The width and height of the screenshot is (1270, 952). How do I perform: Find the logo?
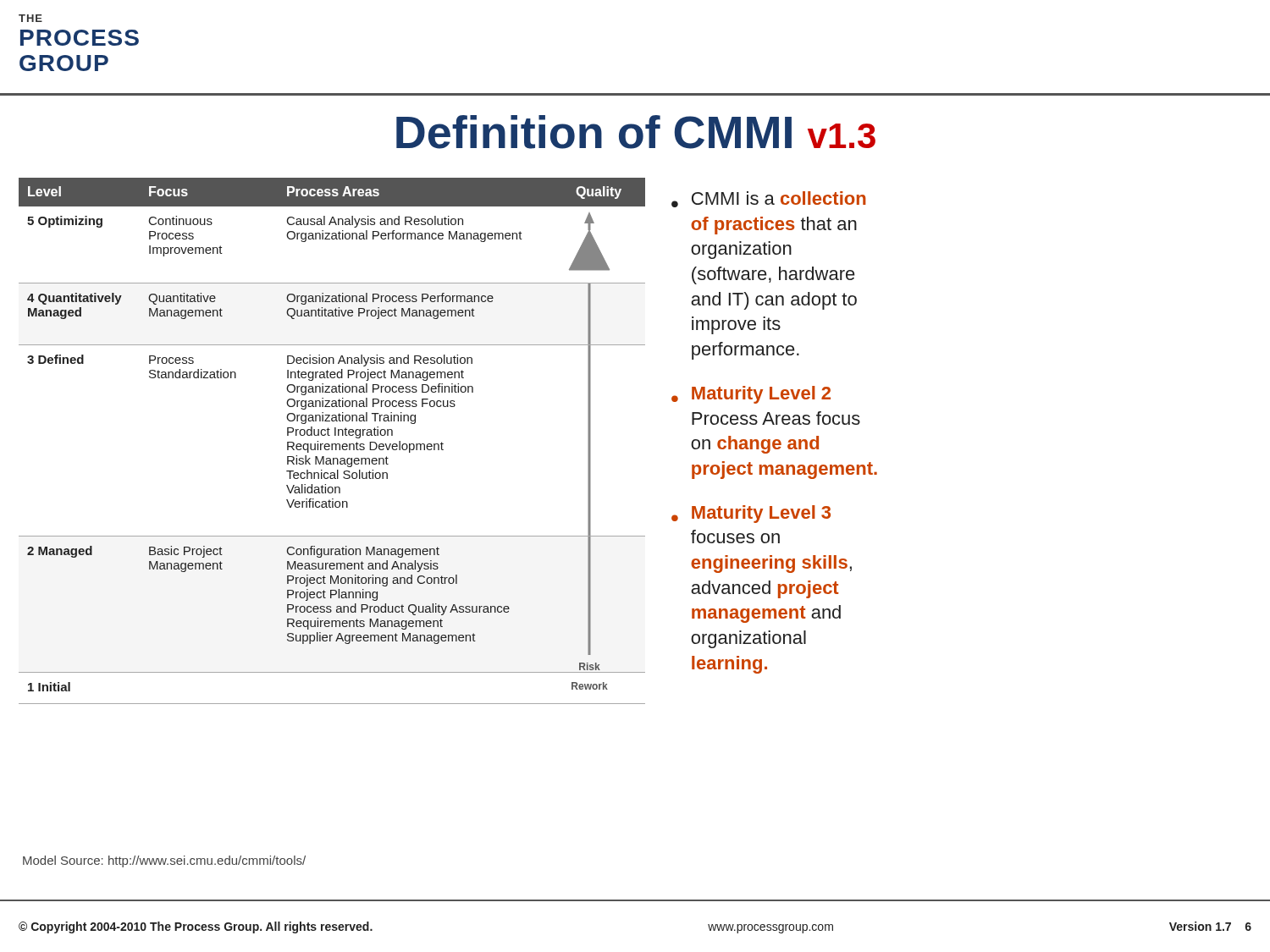point(80,44)
